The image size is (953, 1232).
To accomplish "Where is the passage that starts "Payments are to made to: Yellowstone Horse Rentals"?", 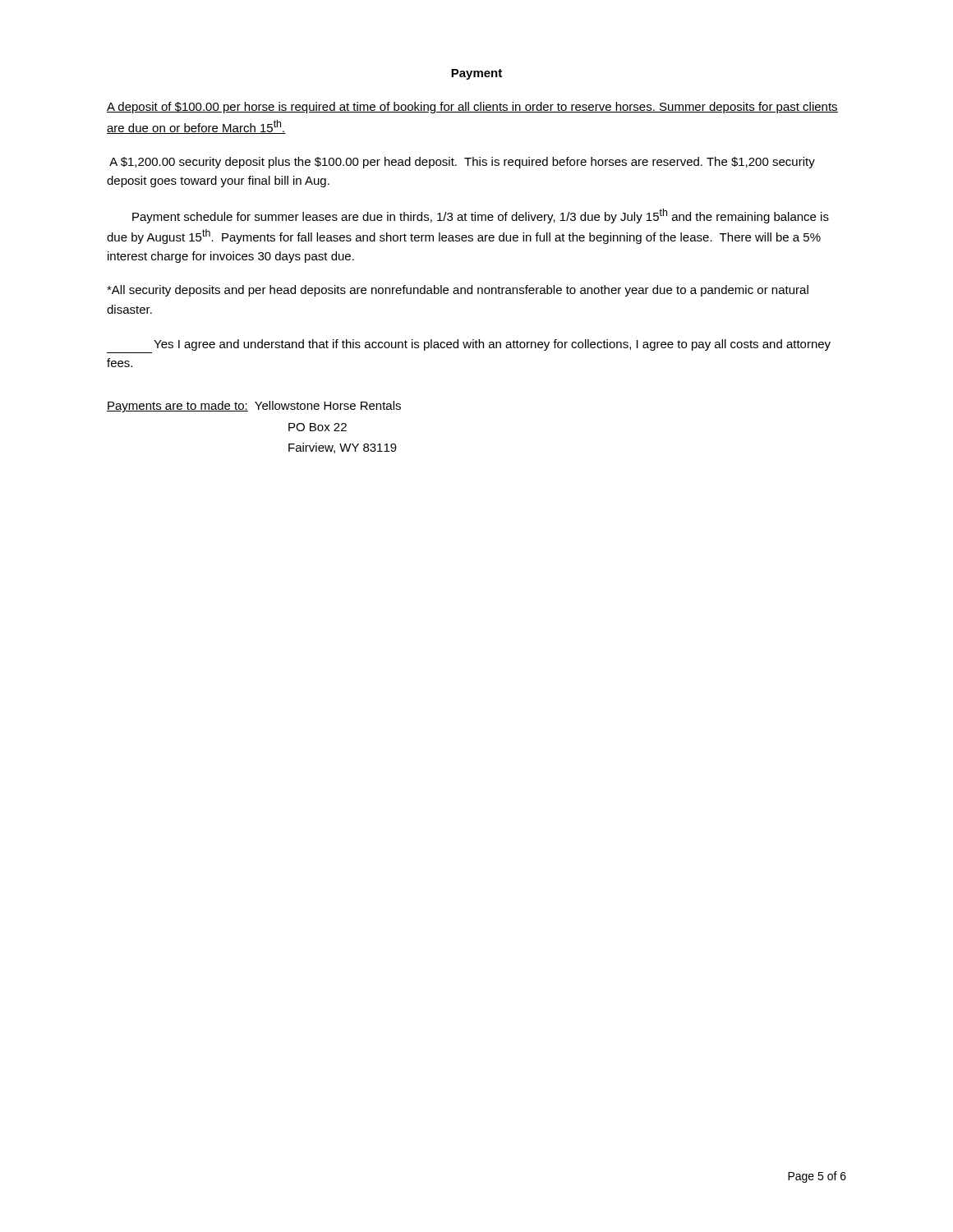I will [x=254, y=407].
